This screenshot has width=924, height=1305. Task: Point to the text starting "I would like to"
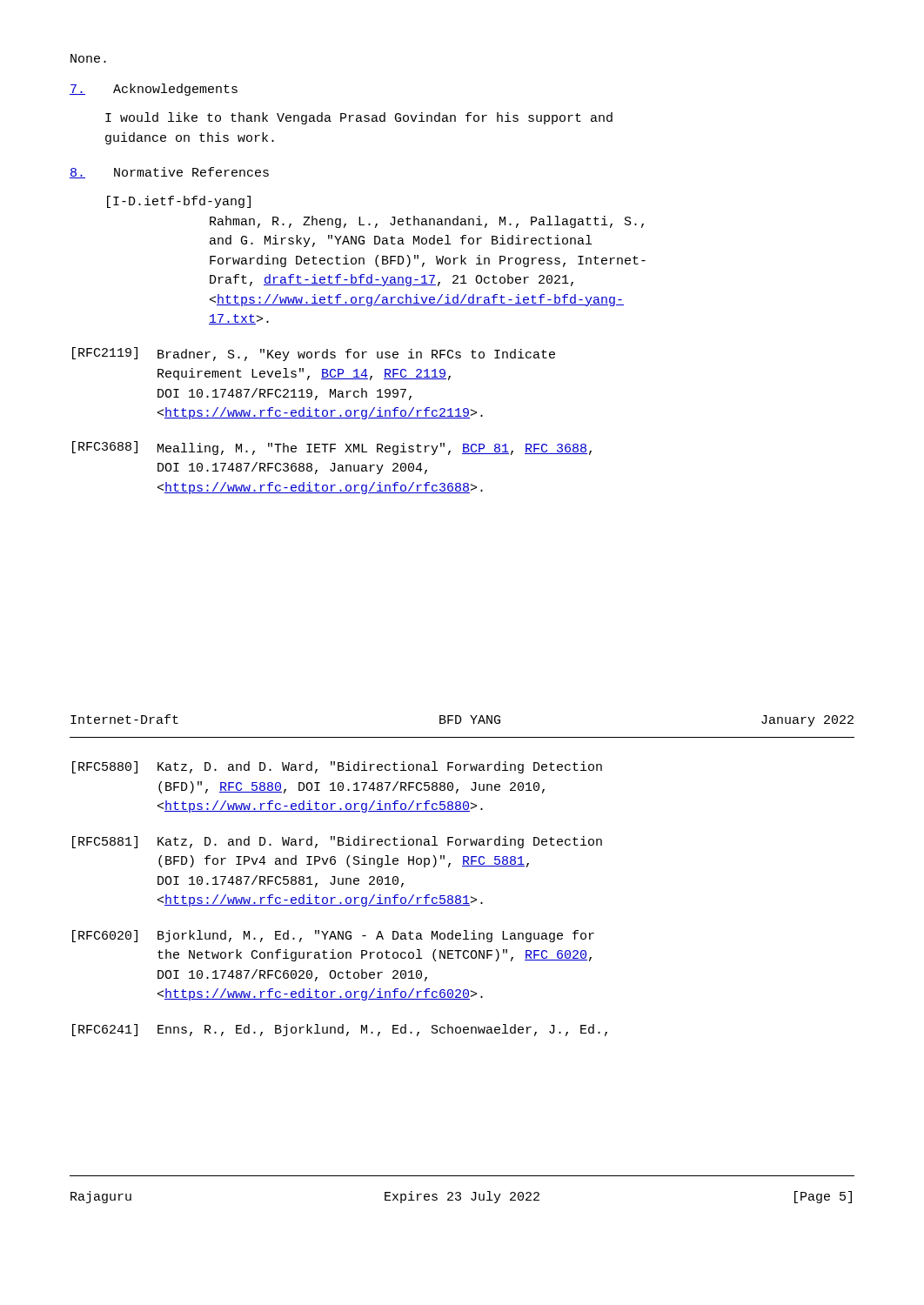click(x=359, y=129)
